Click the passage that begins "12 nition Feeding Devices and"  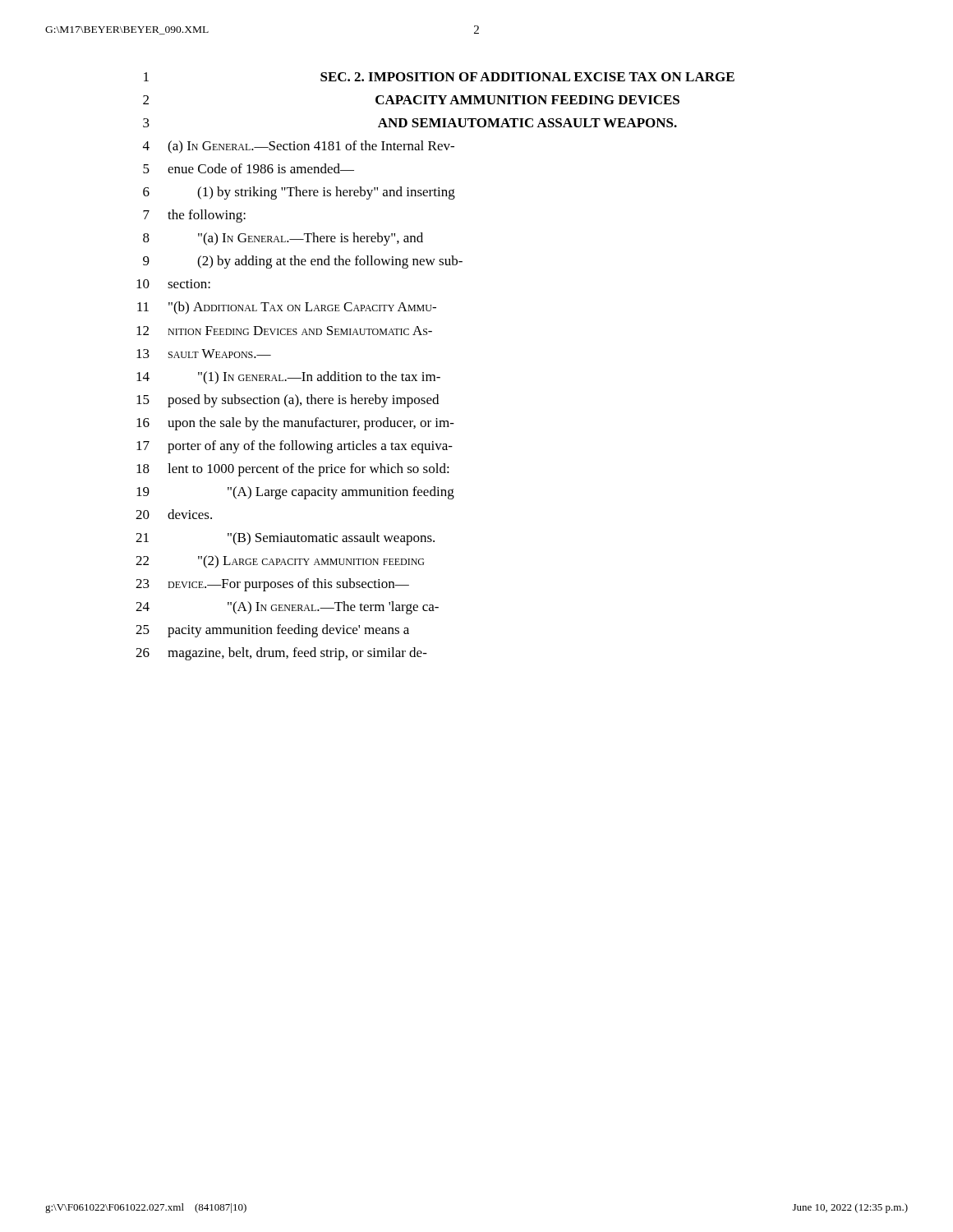click(284, 331)
